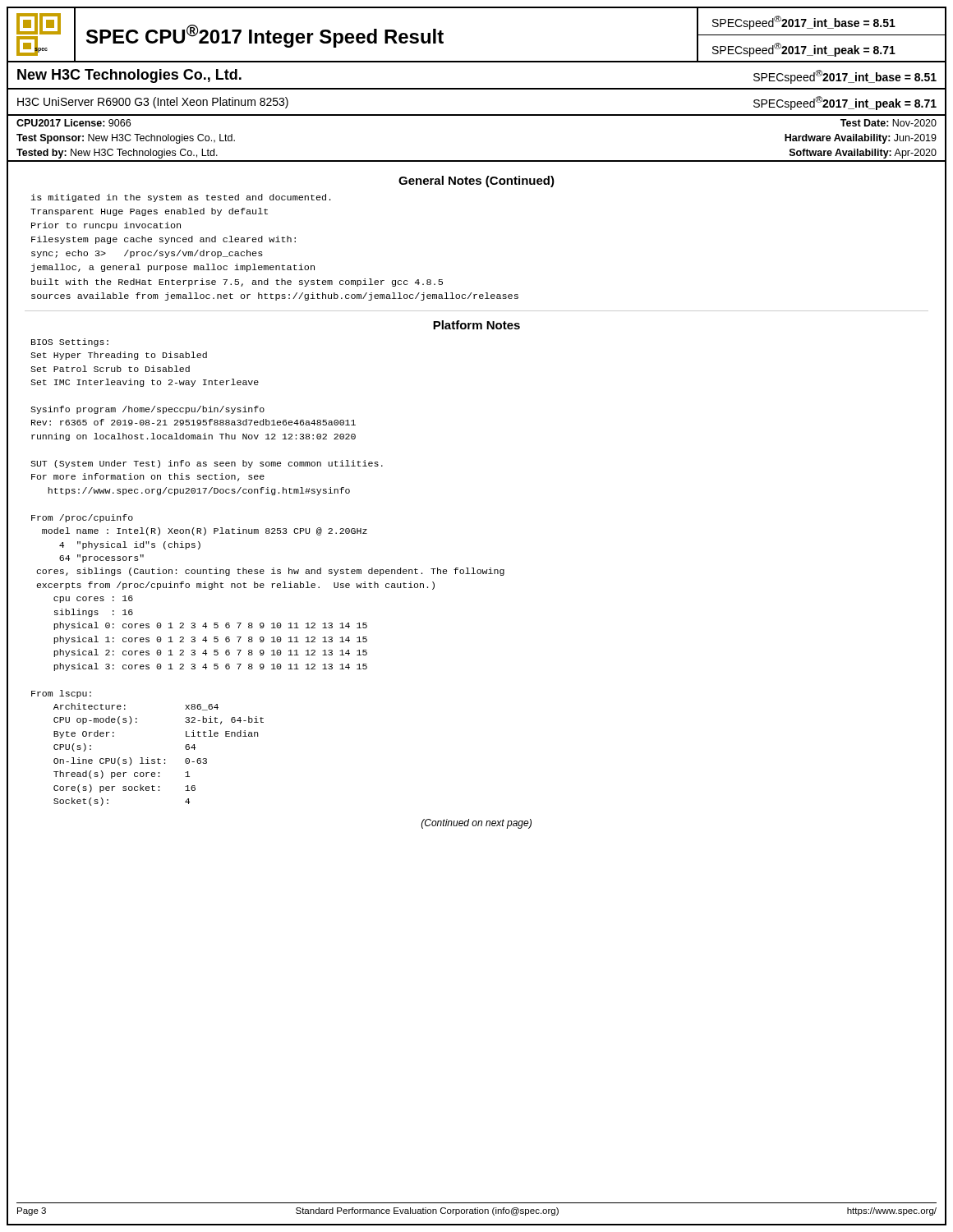Navigate to the region starting "New H3C Technologies Co., Ltd. SPECspeed®2017_int_base ="
The height and width of the screenshot is (1232, 953).
click(x=130, y=77)
